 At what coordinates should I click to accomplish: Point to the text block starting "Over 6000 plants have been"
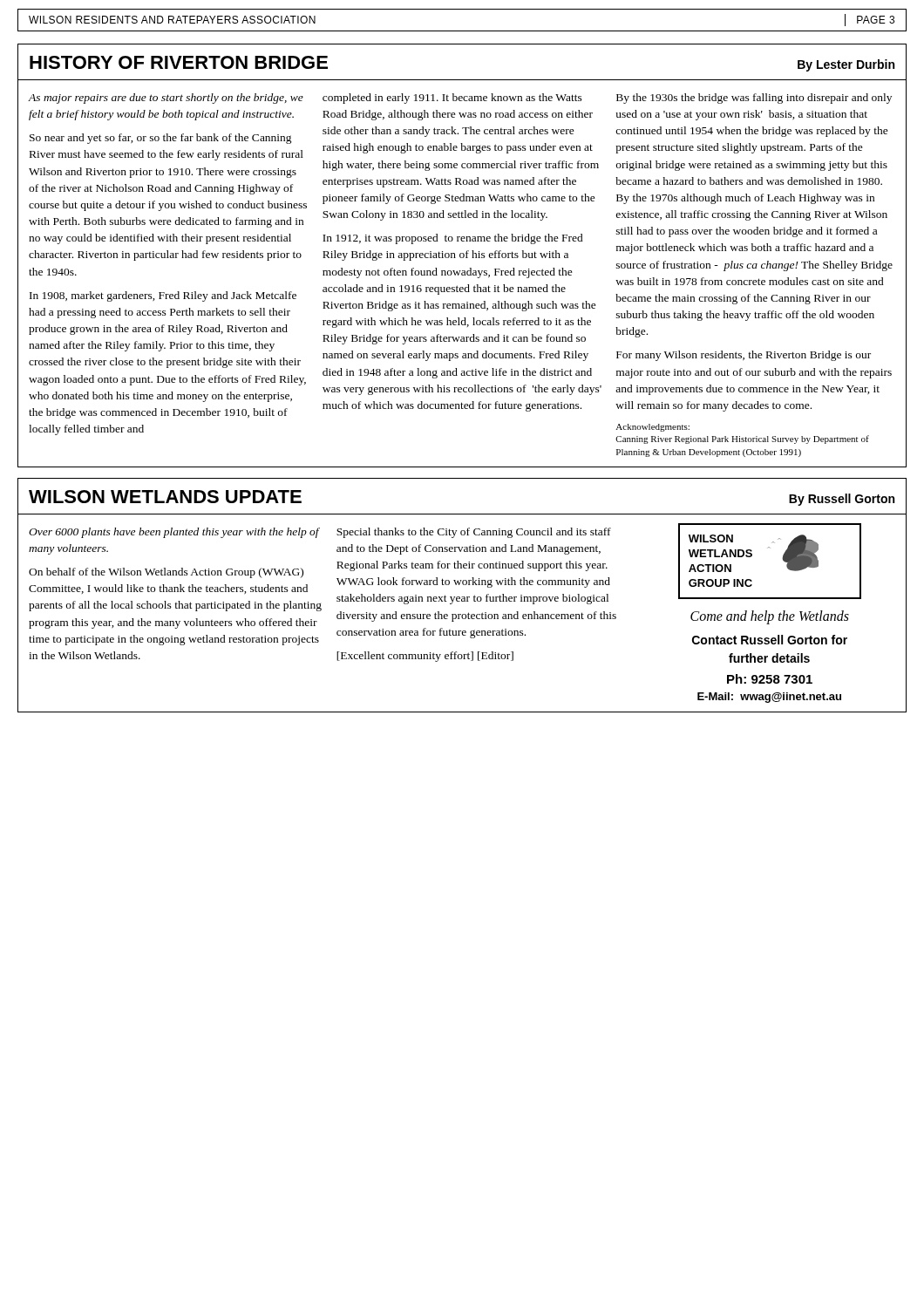tap(174, 540)
